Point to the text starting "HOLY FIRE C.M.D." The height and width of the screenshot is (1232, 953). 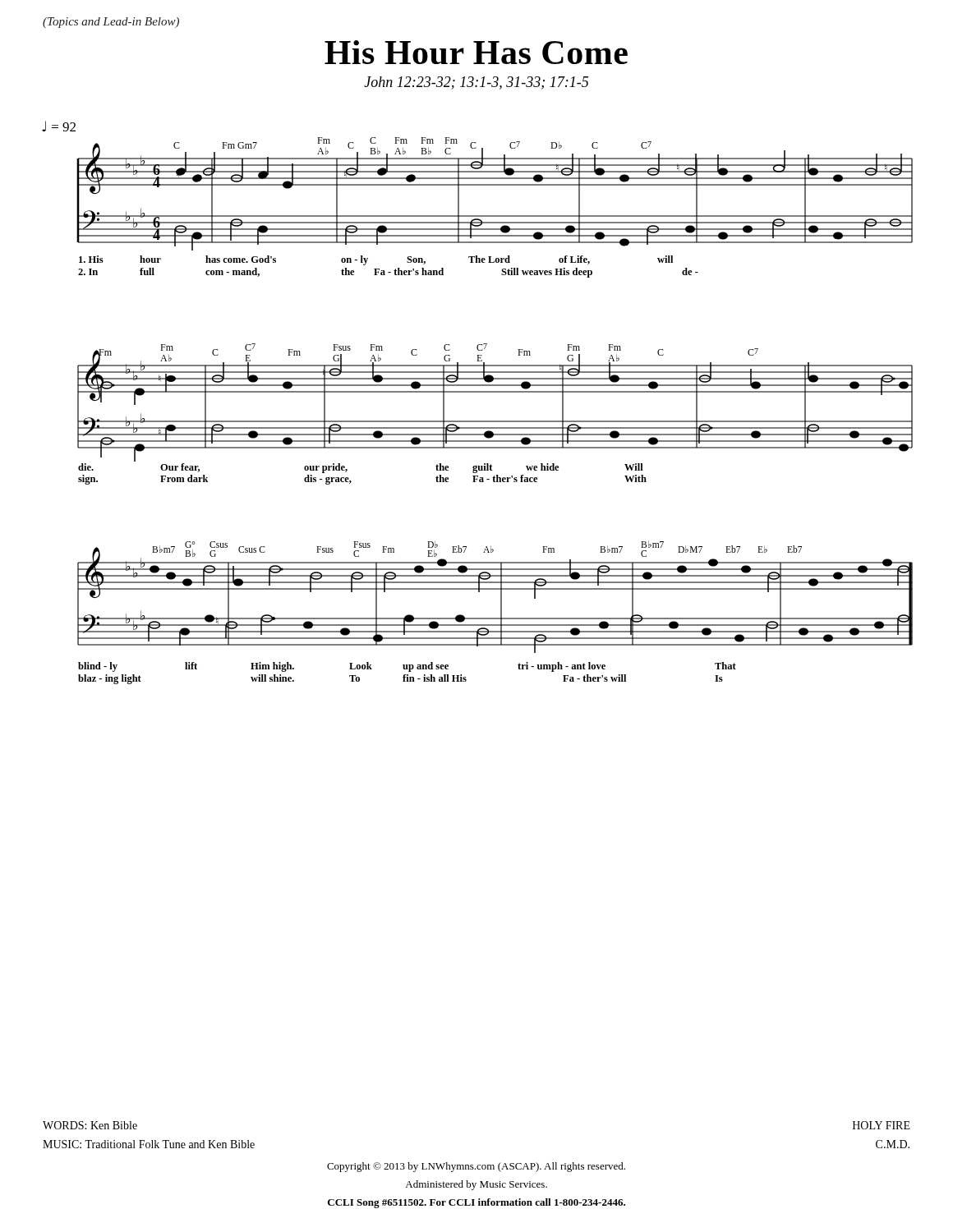tap(881, 1135)
